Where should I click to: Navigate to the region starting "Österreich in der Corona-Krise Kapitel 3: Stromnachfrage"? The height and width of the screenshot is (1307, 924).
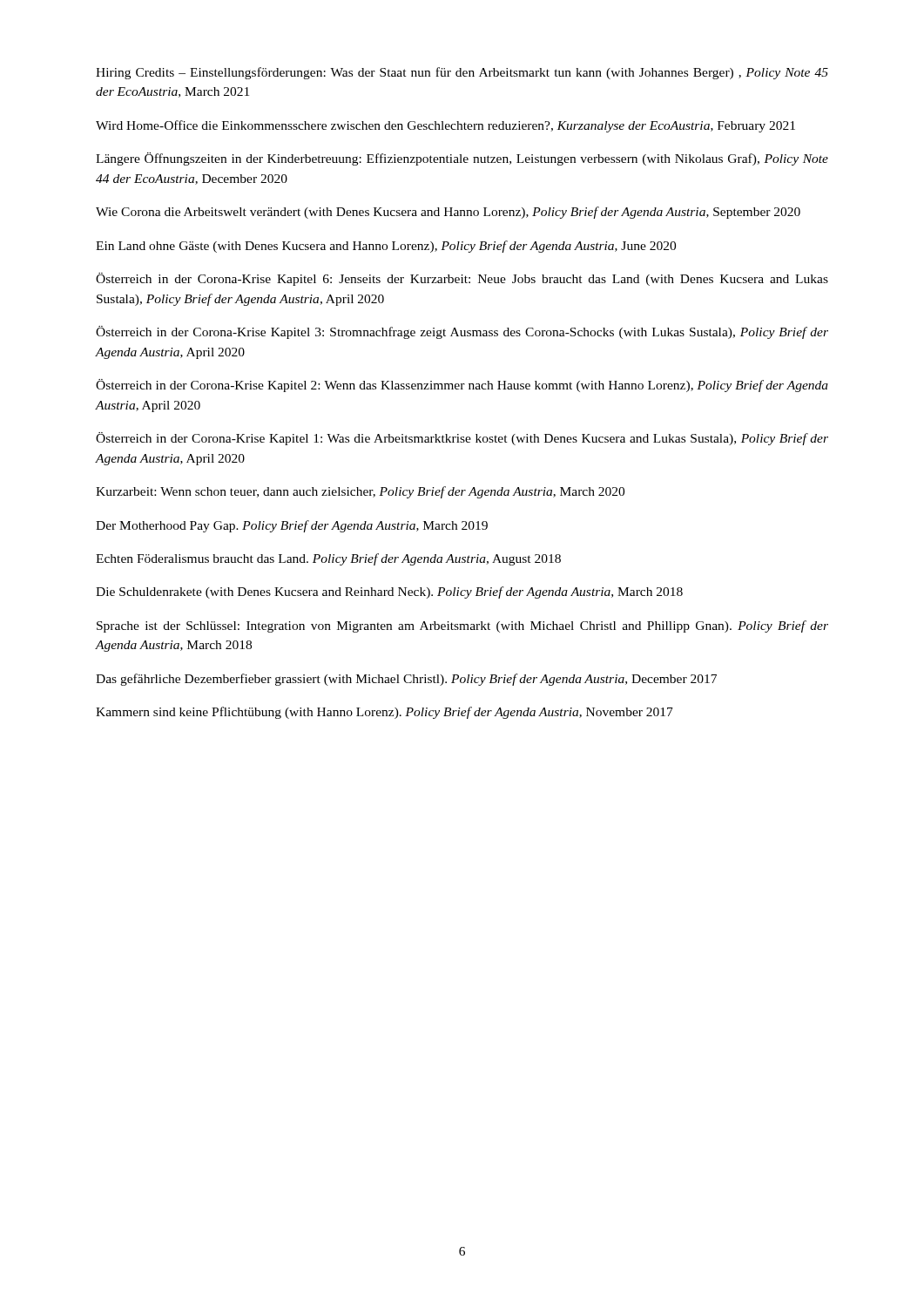click(462, 342)
